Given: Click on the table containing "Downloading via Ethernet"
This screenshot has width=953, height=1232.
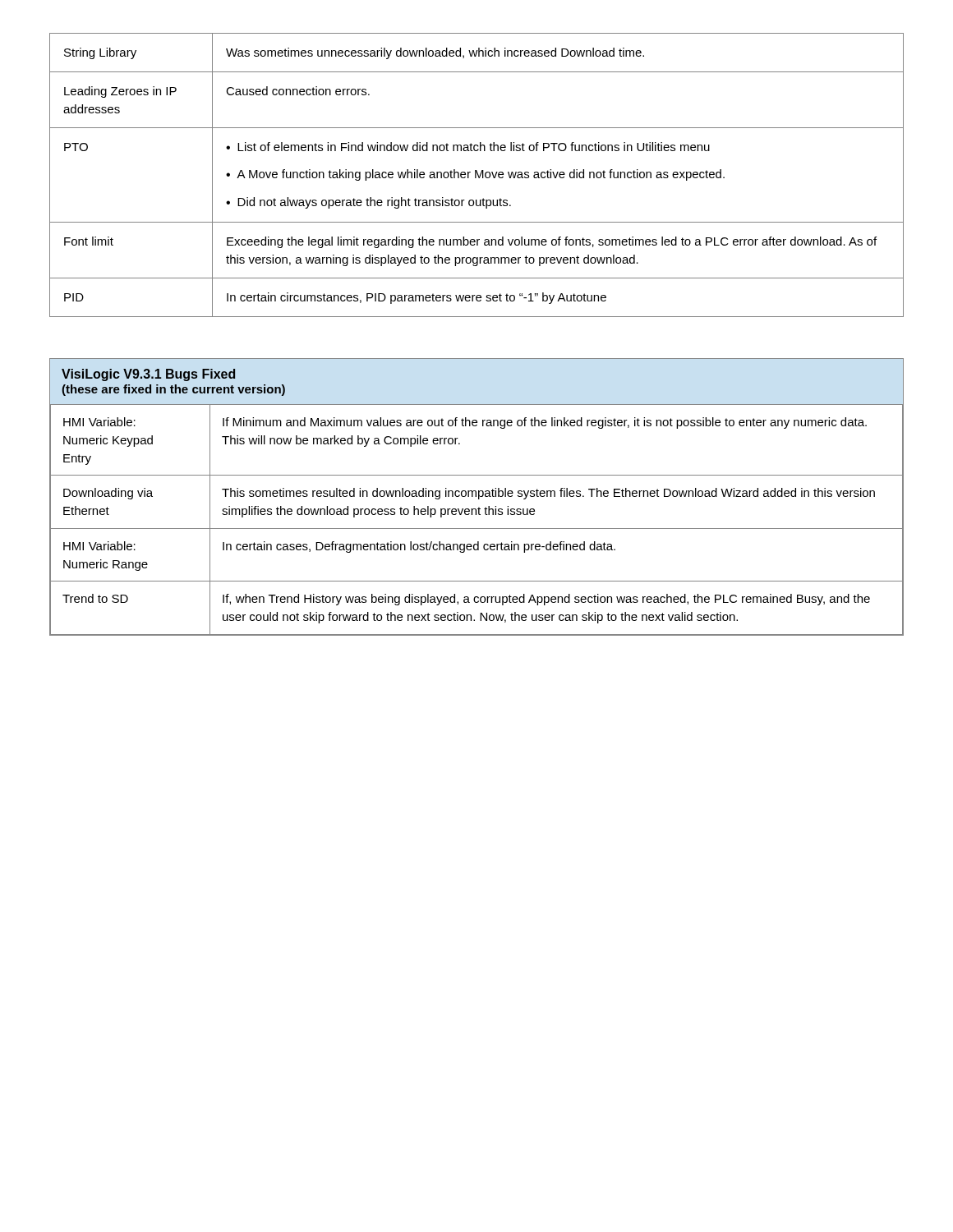Looking at the screenshot, I should pos(476,520).
